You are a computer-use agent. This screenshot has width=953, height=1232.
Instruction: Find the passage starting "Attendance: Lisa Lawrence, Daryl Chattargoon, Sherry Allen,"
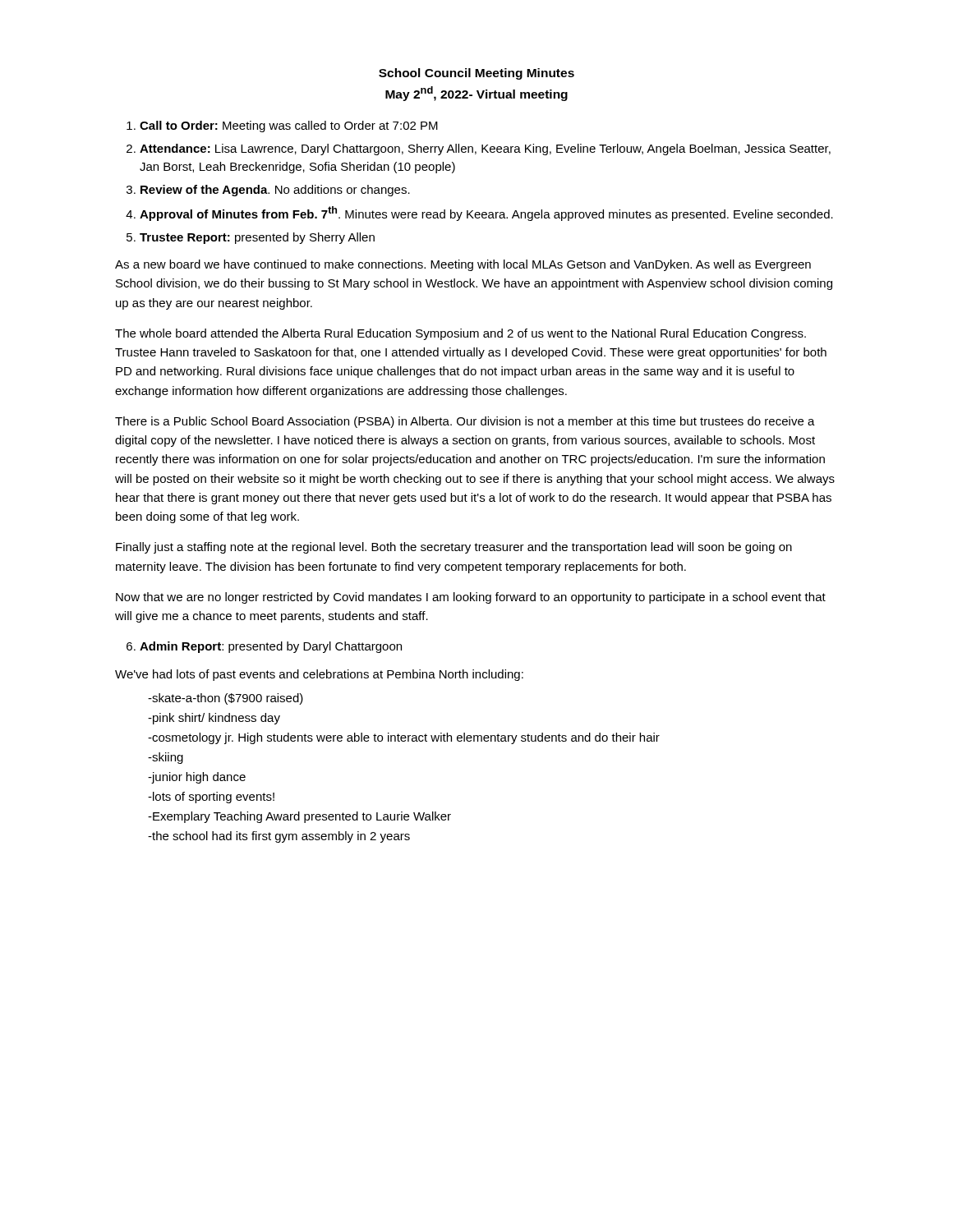(486, 157)
